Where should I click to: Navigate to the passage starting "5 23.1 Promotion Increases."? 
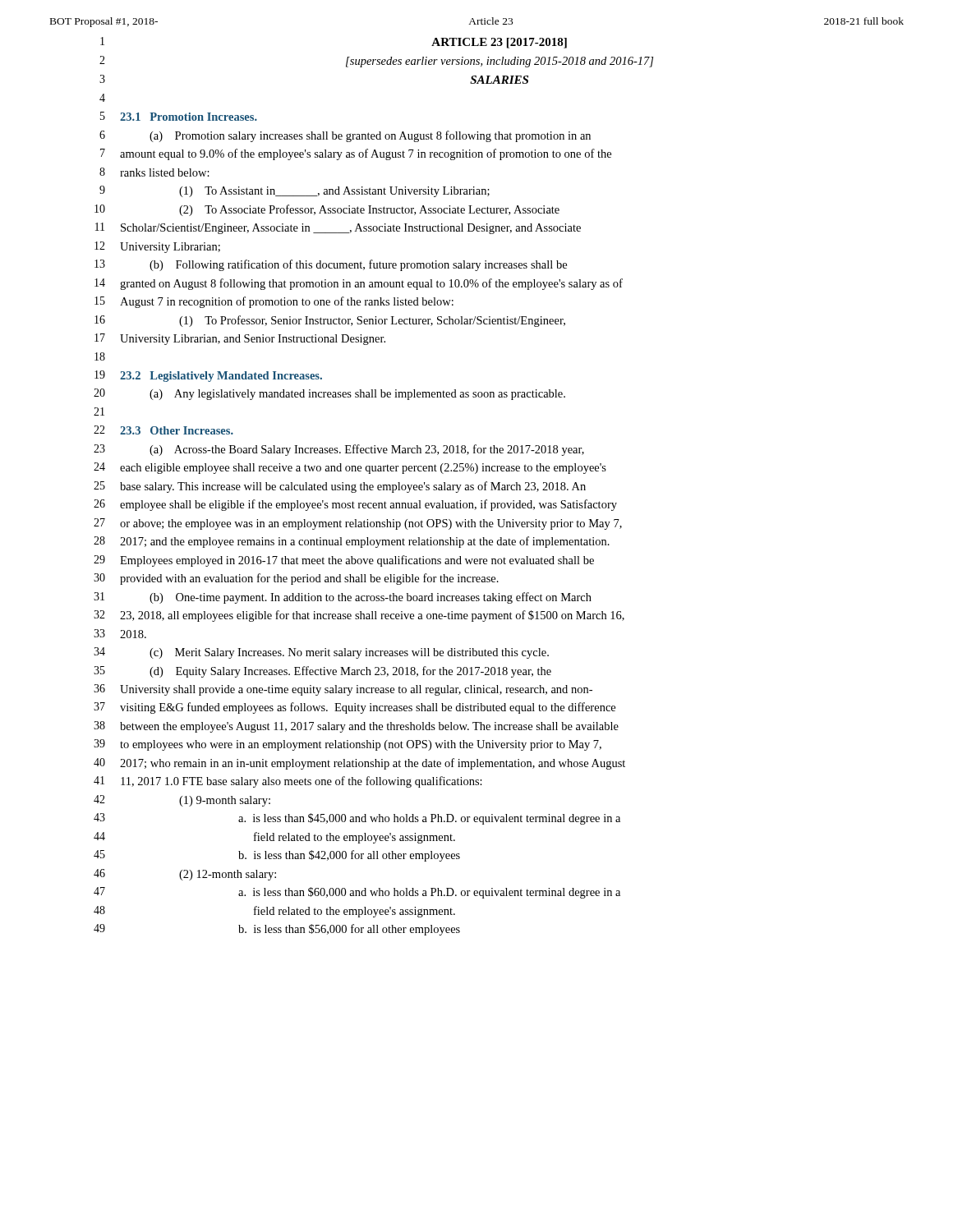pyautogui.click(x=179, y=116)
